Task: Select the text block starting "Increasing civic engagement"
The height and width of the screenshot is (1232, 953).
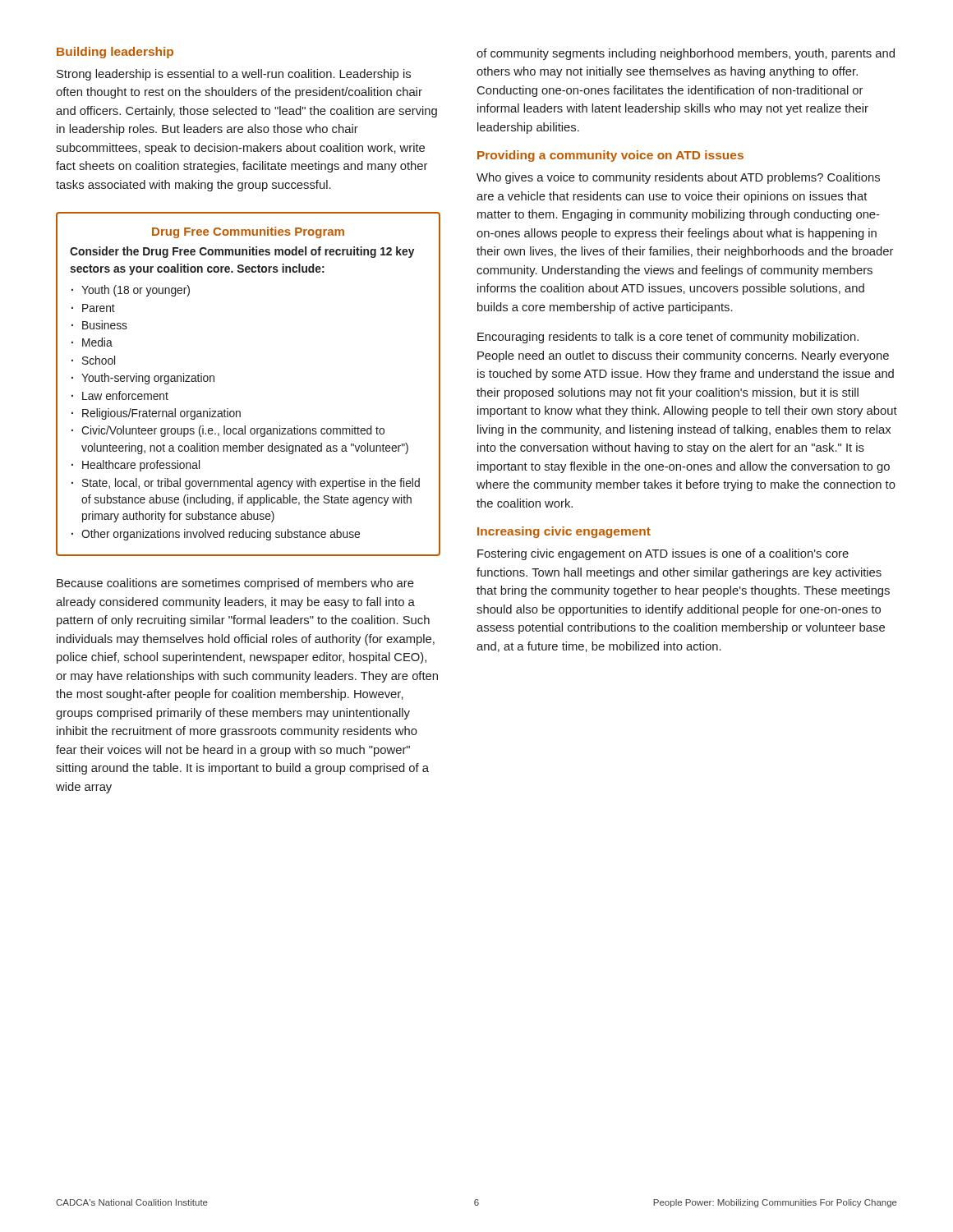Action: click(564, 532)
